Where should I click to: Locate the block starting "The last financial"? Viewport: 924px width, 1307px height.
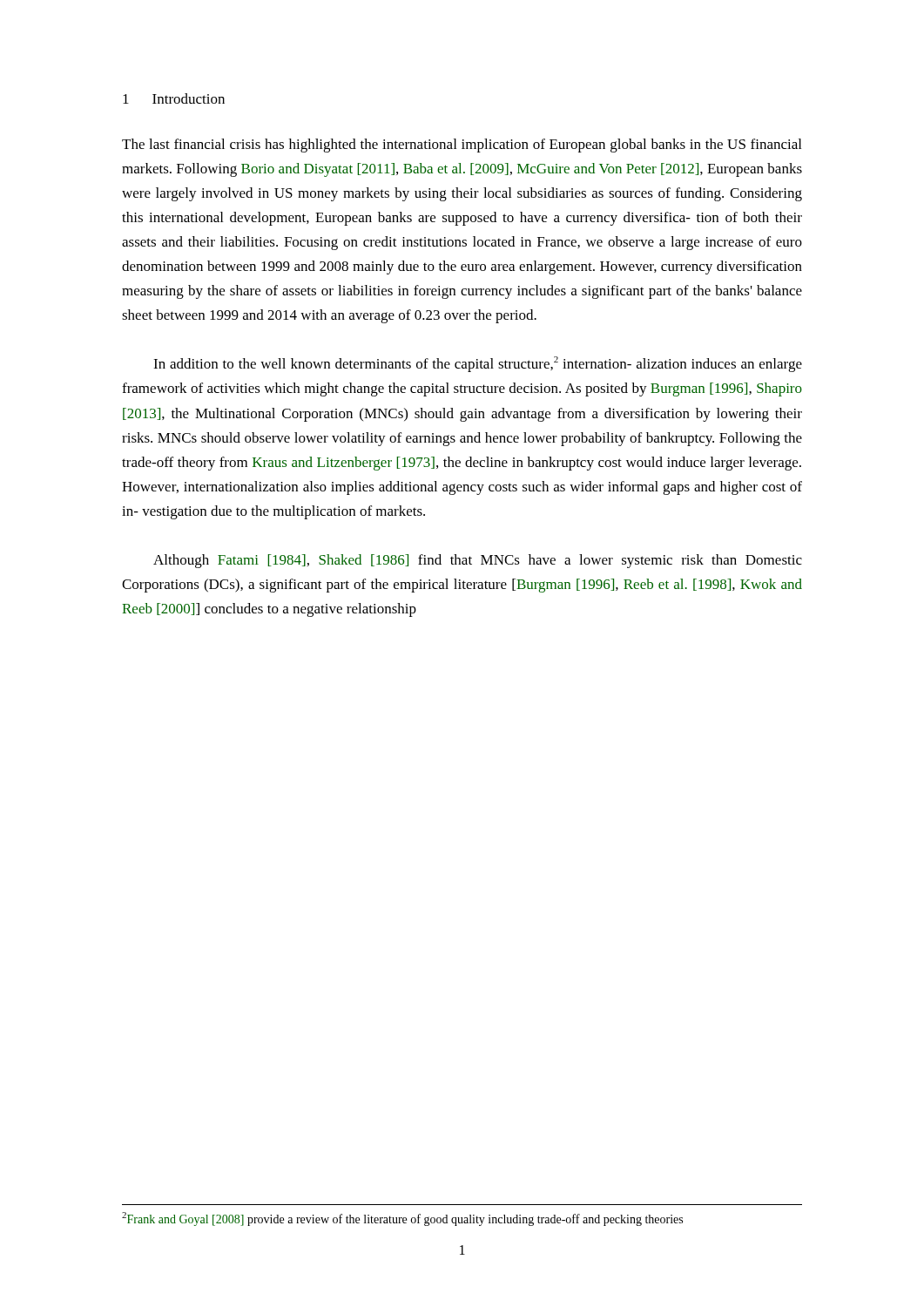pyautogui.click(x=462, y=230)
